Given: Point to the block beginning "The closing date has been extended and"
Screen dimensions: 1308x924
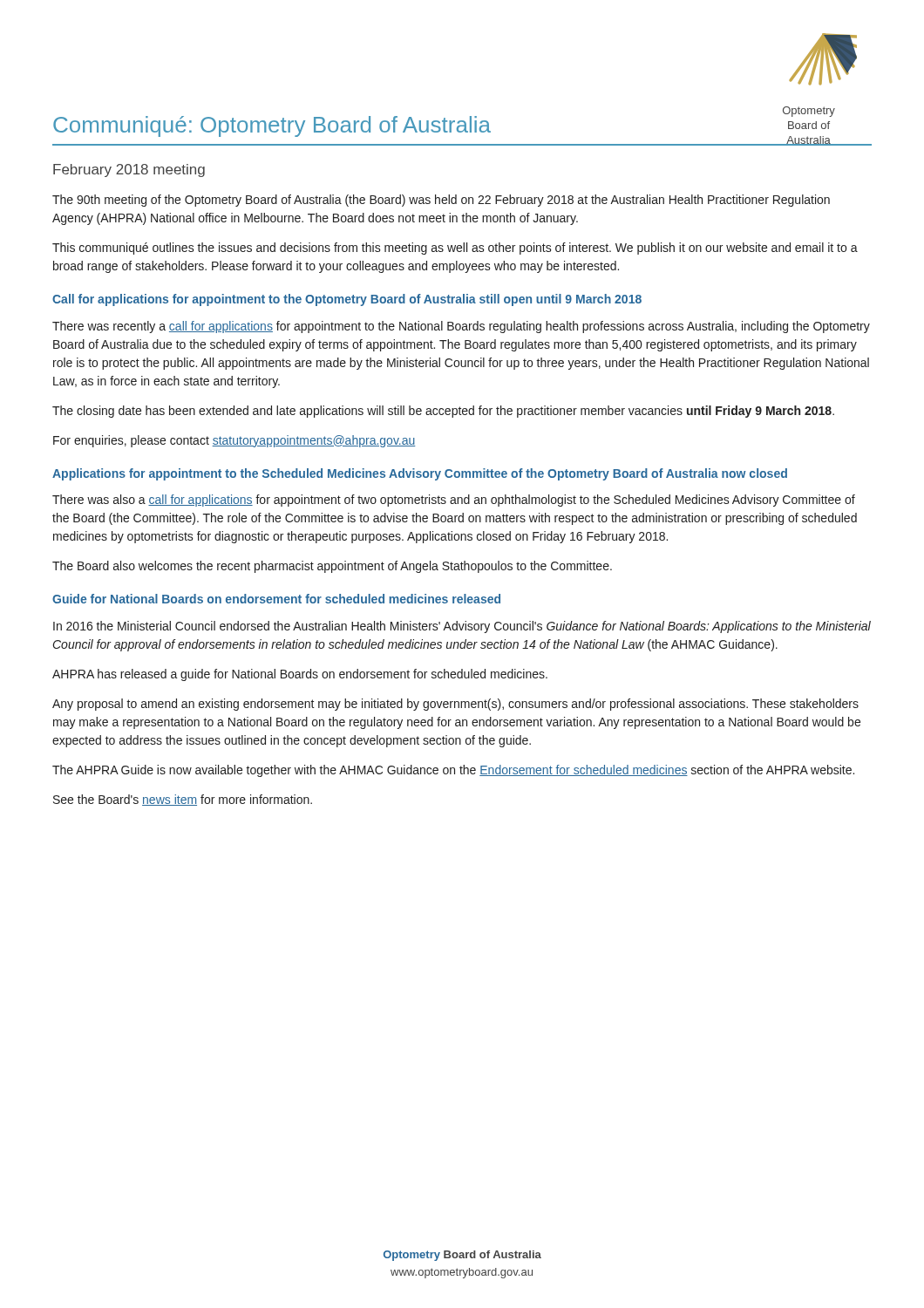Looking at the screenshot, I should tap(462, 411).
